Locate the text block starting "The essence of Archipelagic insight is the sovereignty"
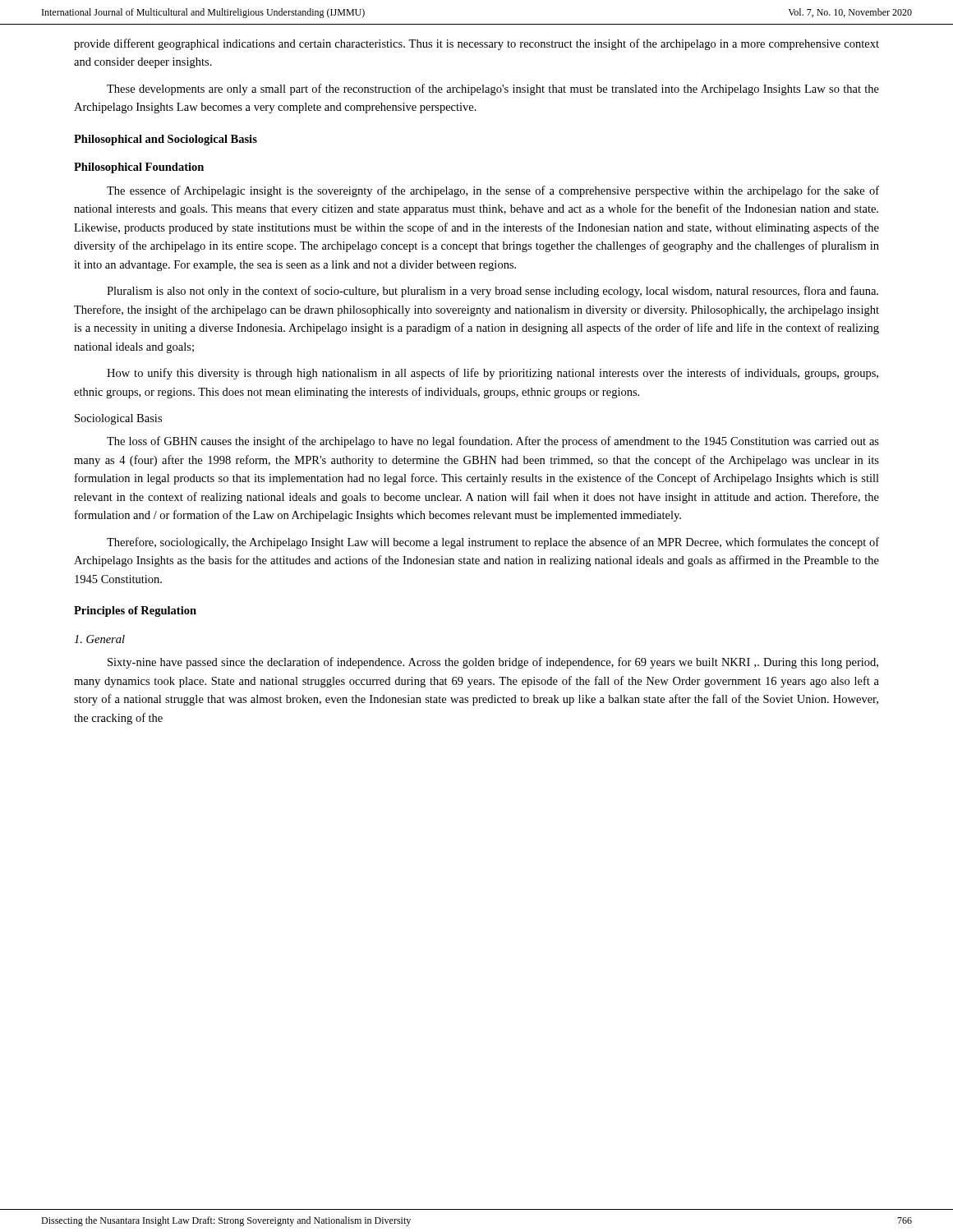The height and width of the screenshot is (1232, 953). 476,227
